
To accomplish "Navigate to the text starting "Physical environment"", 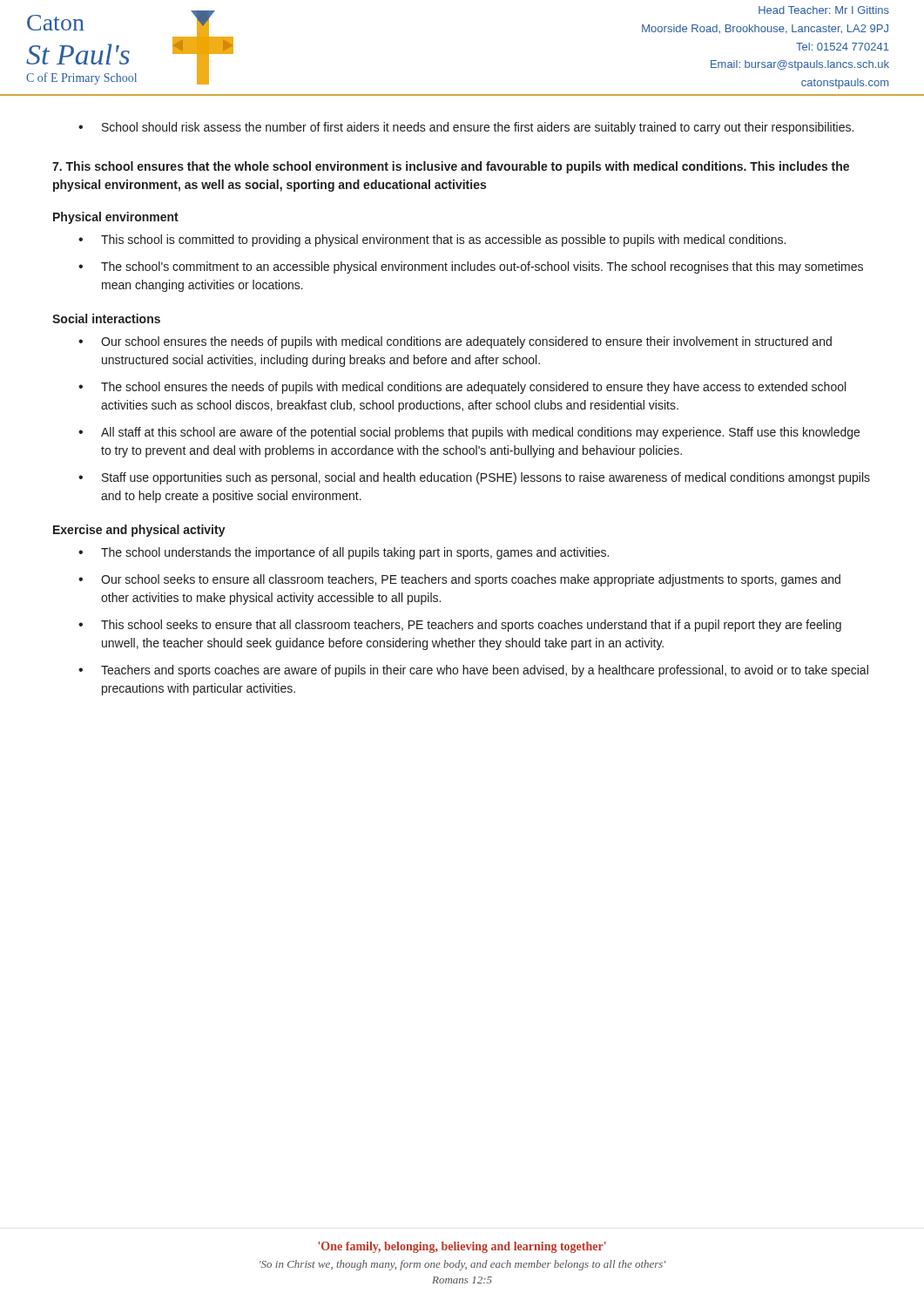I will (115, 217).
